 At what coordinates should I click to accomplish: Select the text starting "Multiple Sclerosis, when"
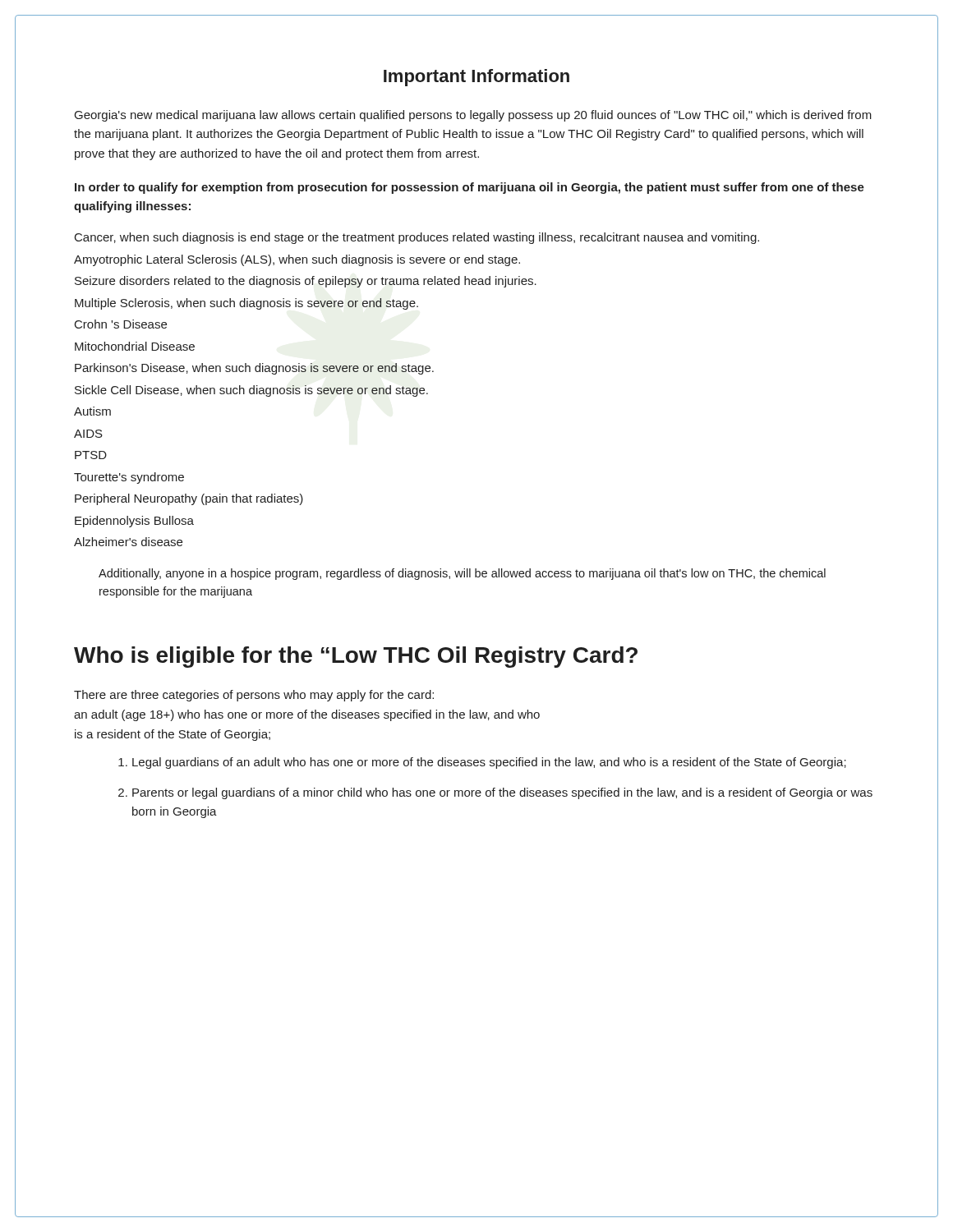click(x=247, y=302)
